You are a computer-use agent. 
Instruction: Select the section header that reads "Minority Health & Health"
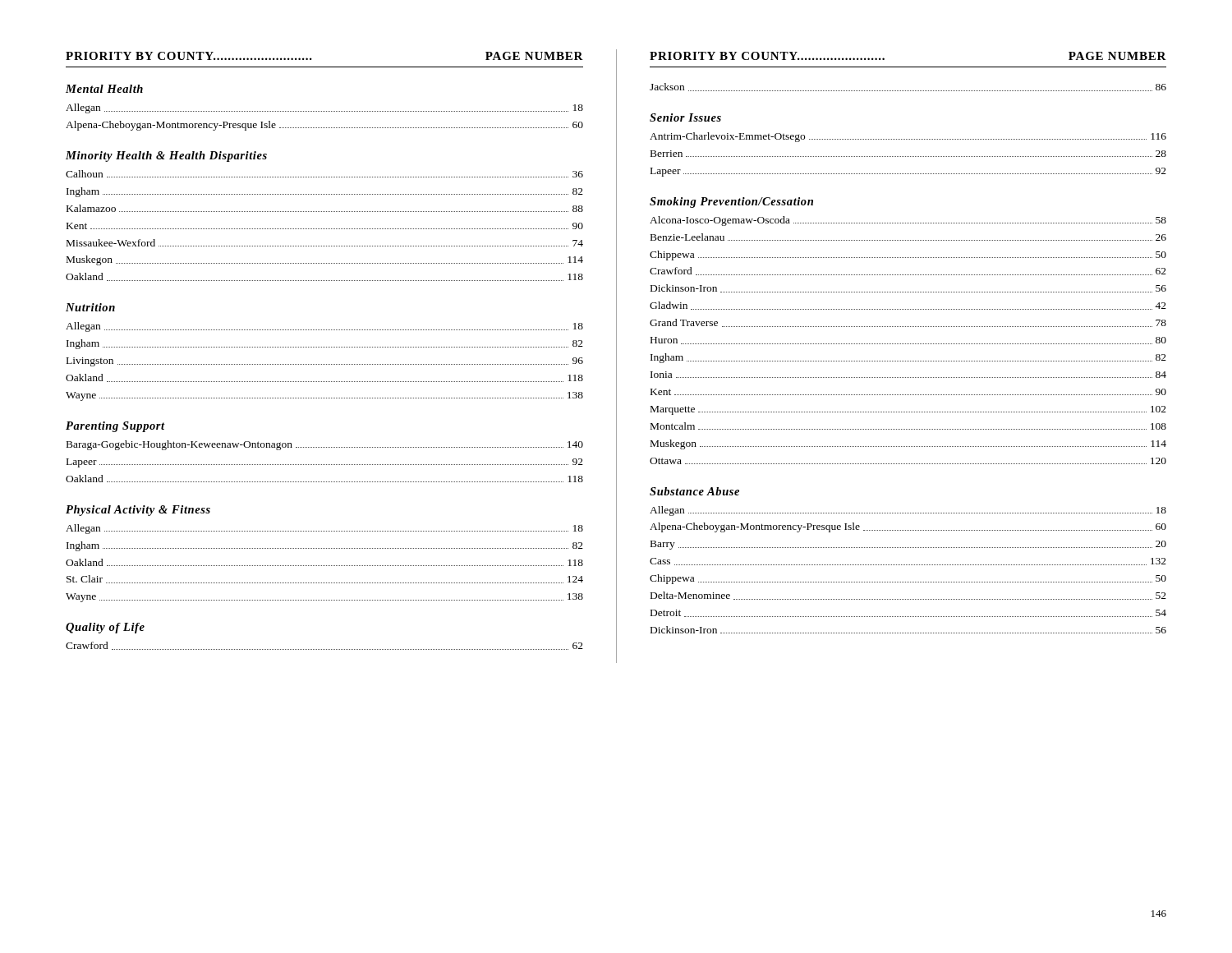(x=166, y=157)
